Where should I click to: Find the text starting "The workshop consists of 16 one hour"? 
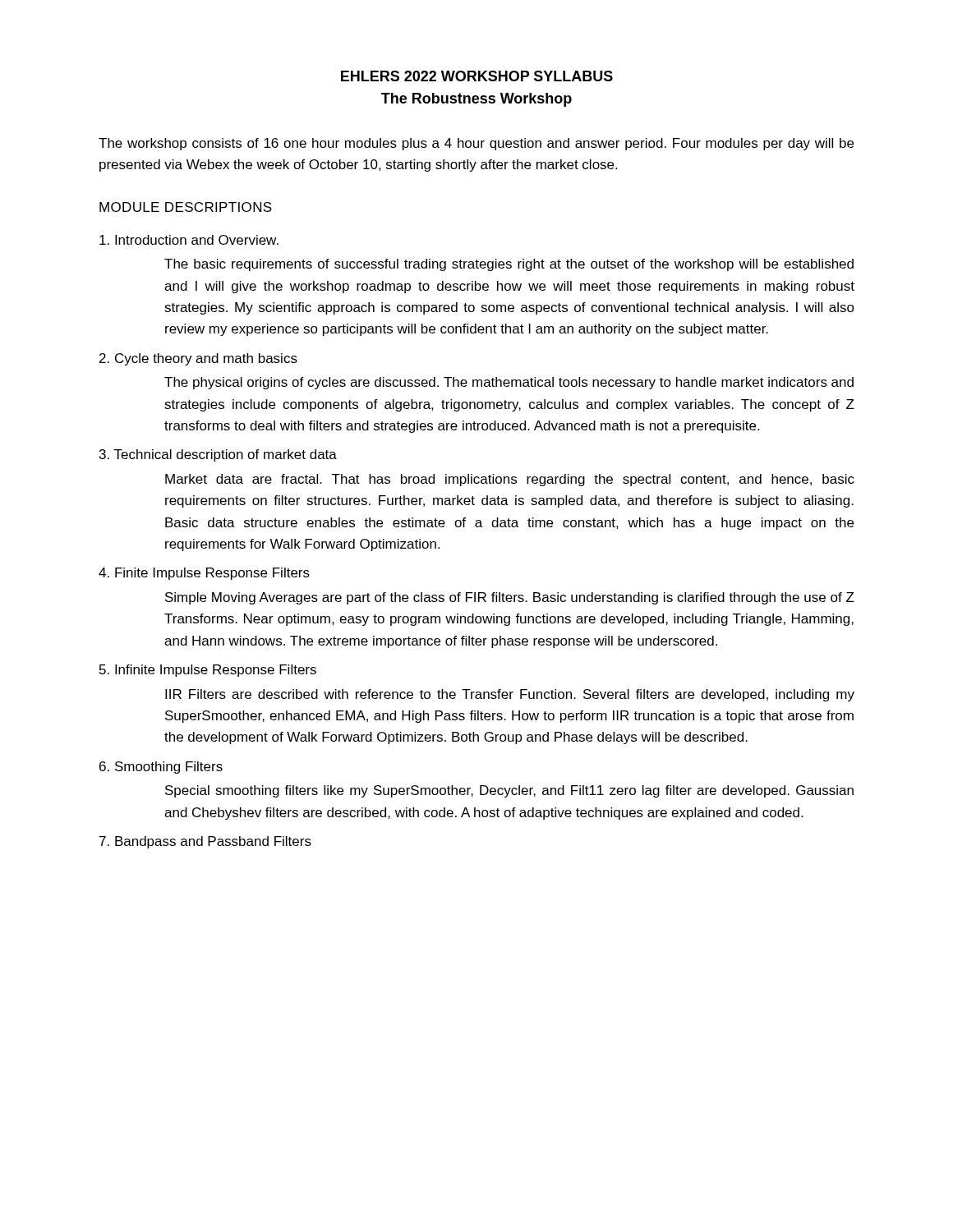[x=476, y=154]
